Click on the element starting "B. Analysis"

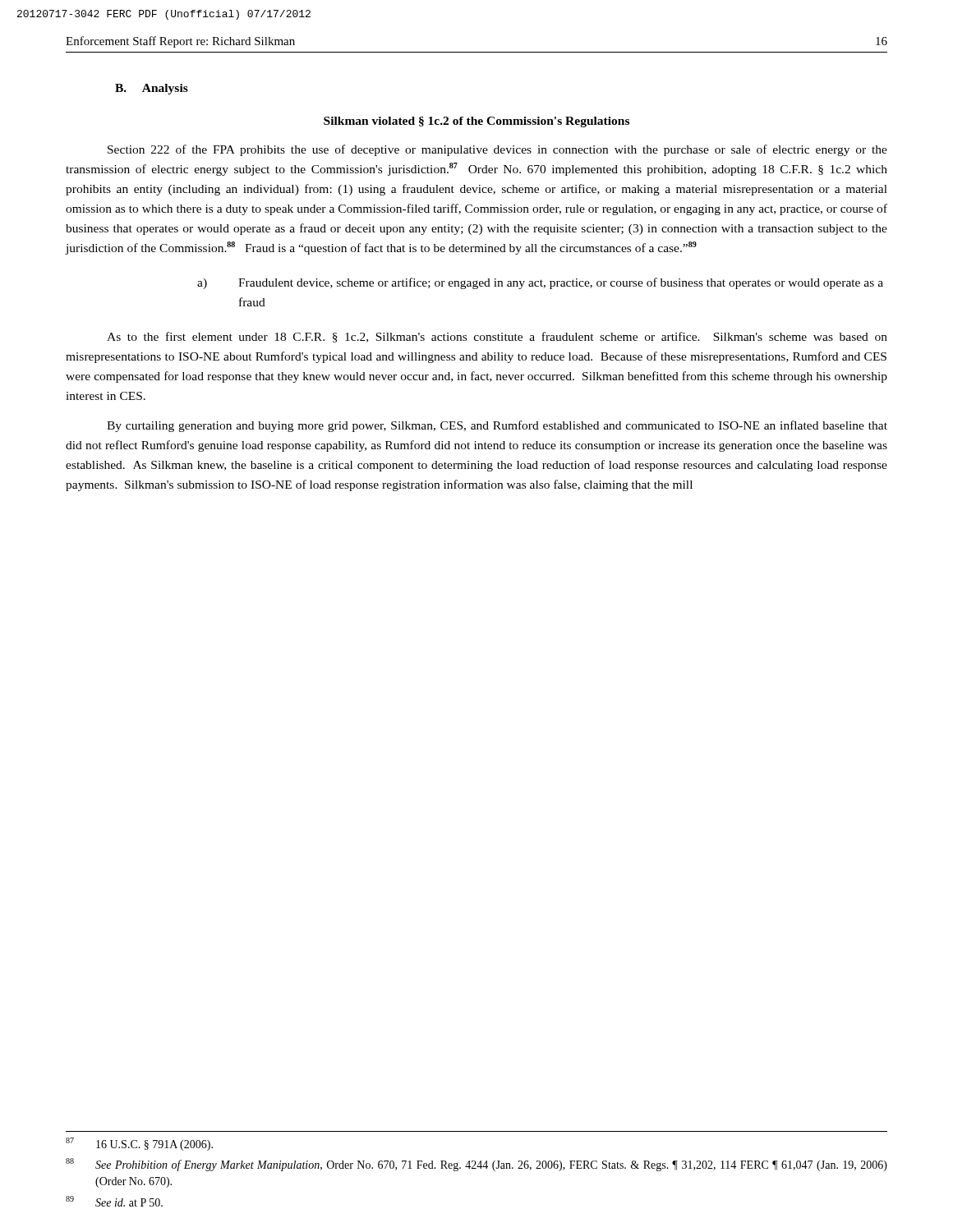[151, 87]
